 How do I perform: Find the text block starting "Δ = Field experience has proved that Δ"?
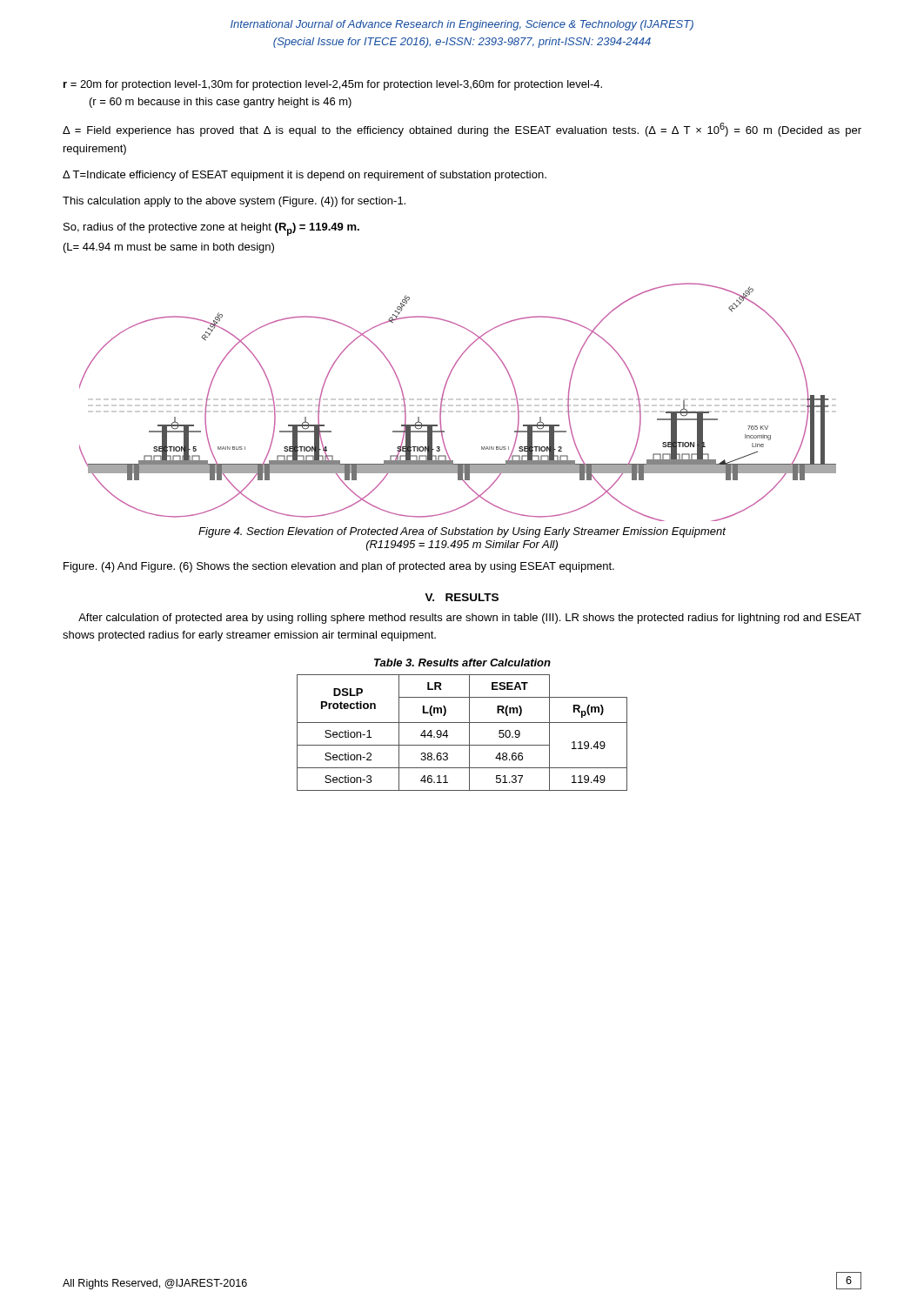point(462,138)
